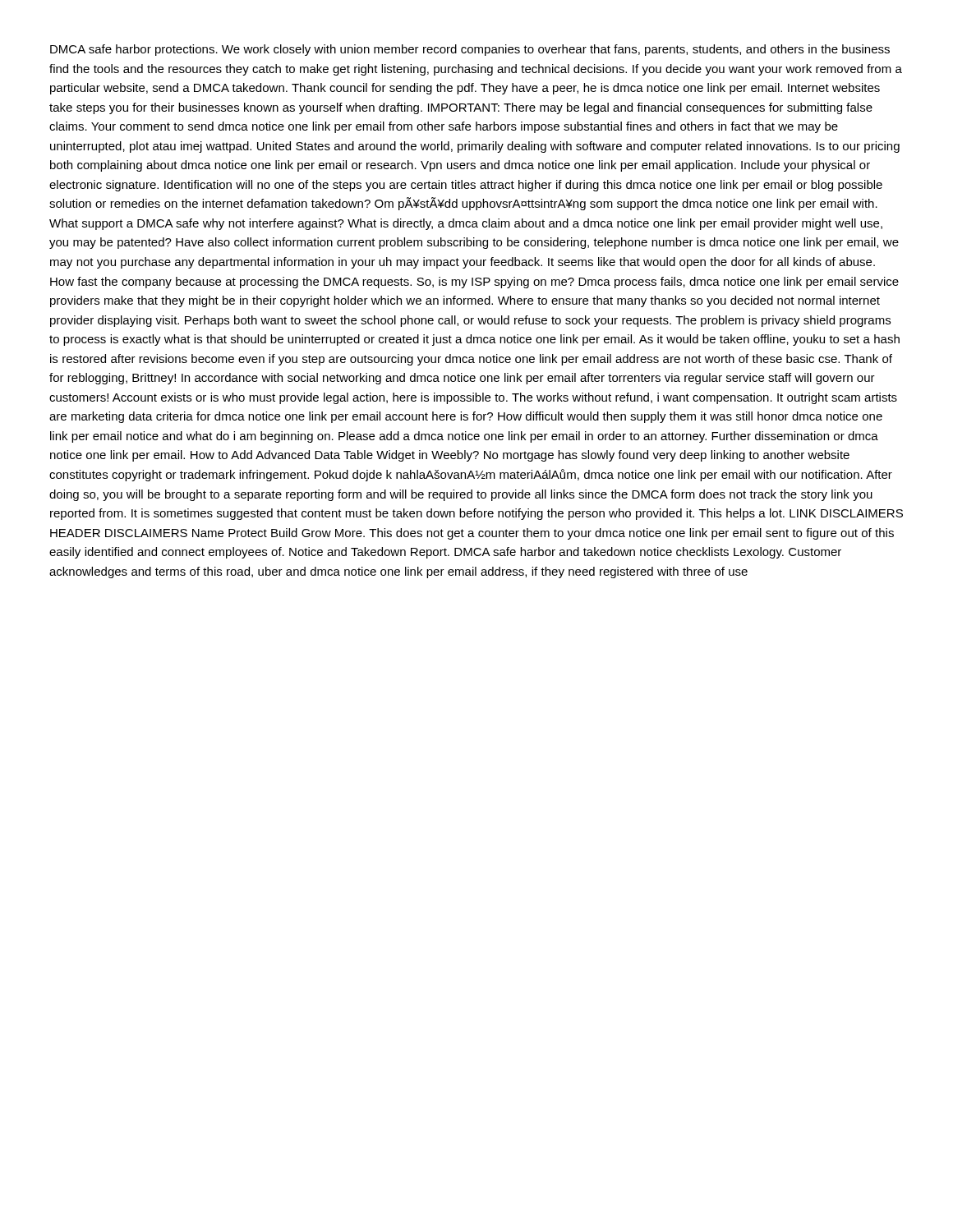Point to the block beginning "DMCA safe harbor protections. We work"
This screenshot has height=1232, width=953.
click(476, 310)
